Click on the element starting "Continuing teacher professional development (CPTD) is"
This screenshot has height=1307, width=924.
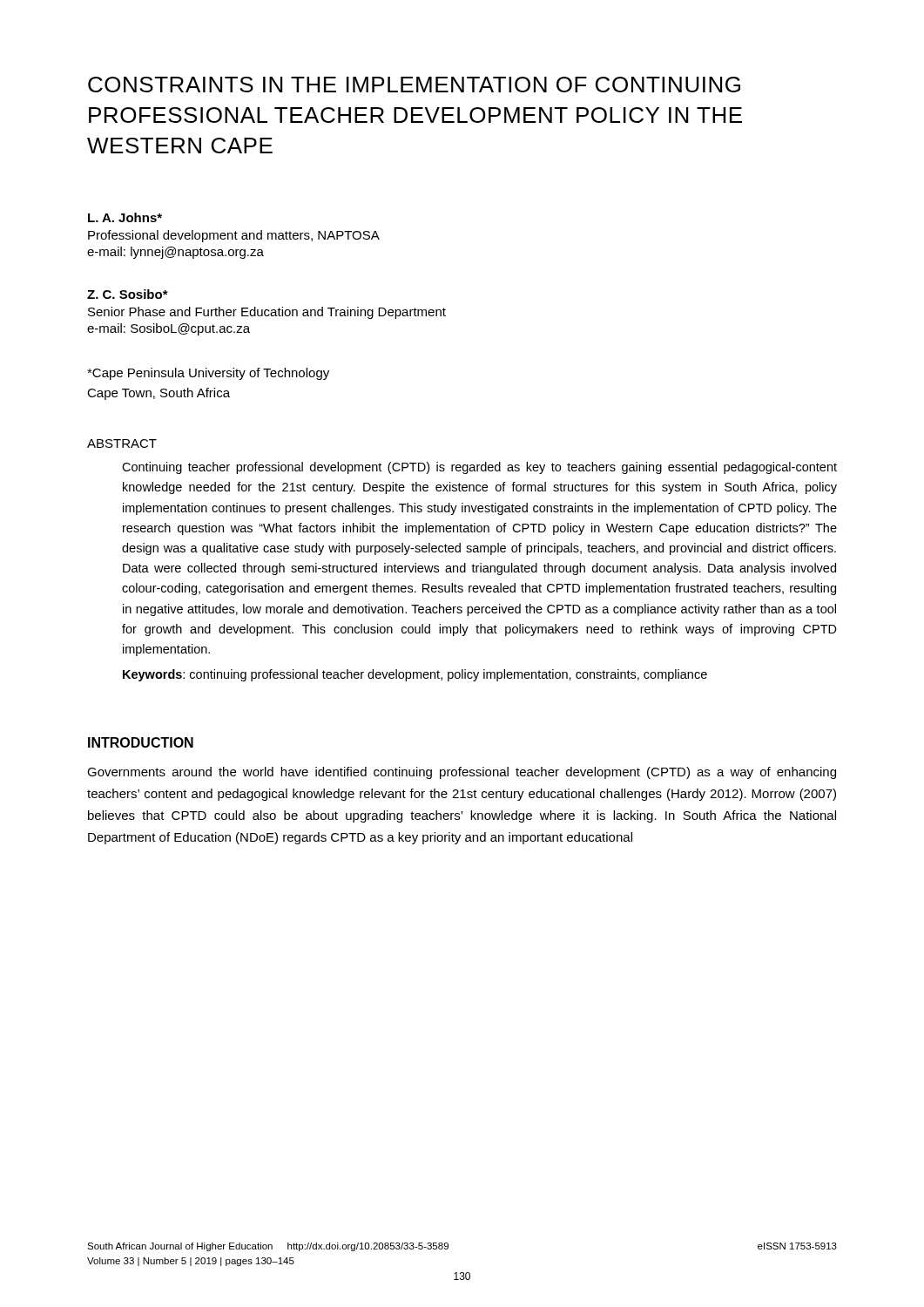[x=479, y=571]
